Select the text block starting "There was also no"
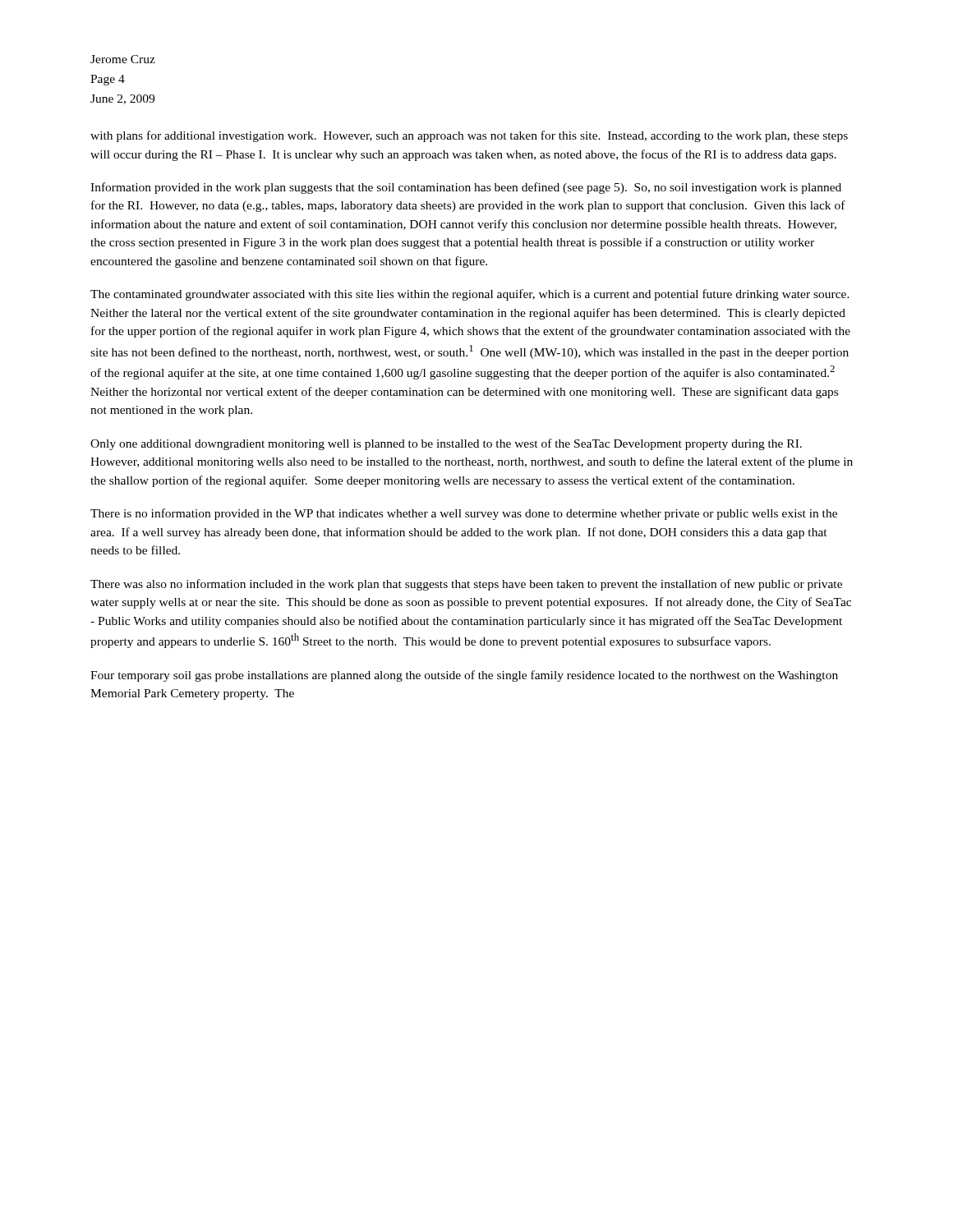The height and width of the screenshot is (1232, 953). click(471, 612)
